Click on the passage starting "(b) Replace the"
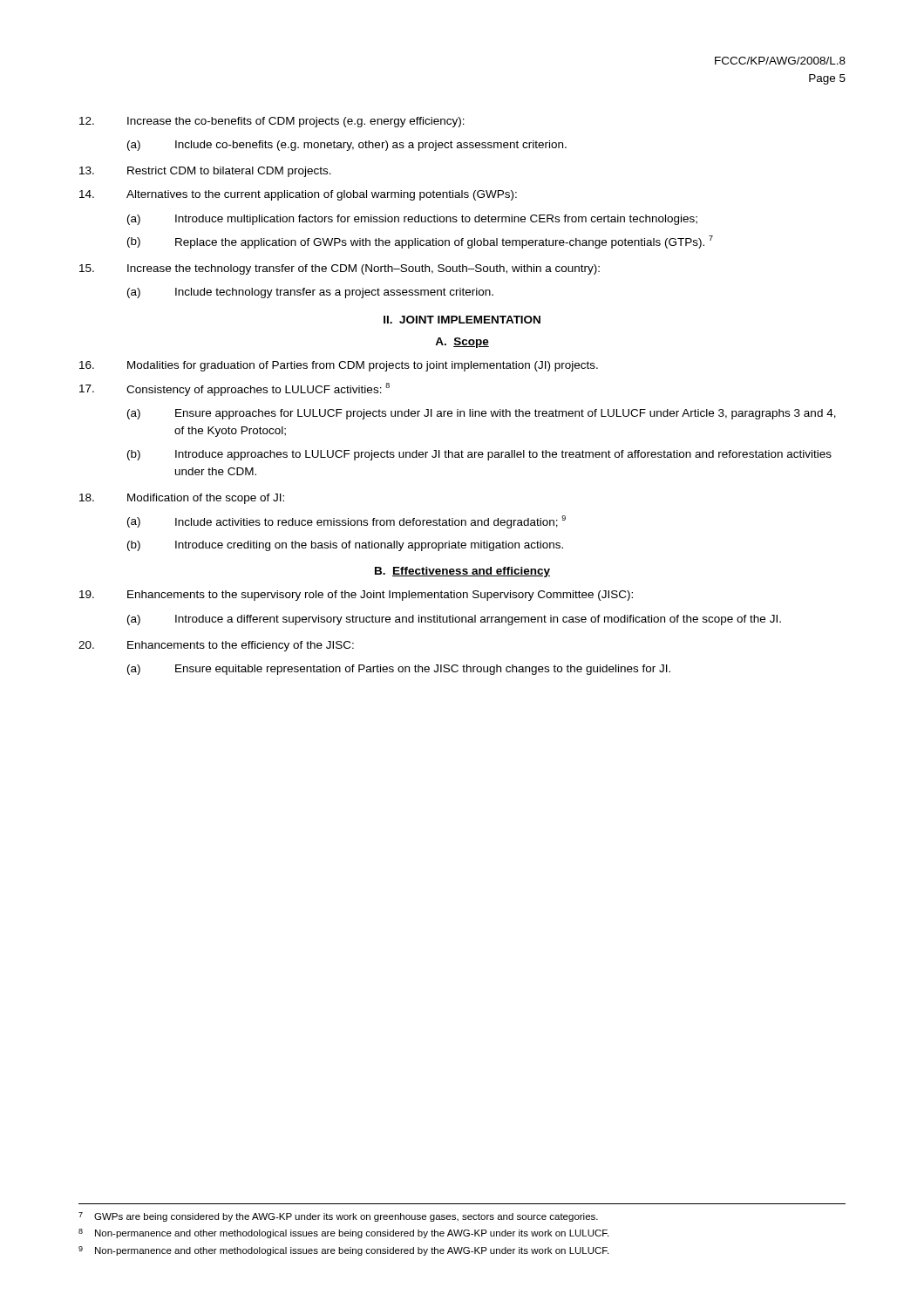The image size is (924, 1308). coord(486,242)
